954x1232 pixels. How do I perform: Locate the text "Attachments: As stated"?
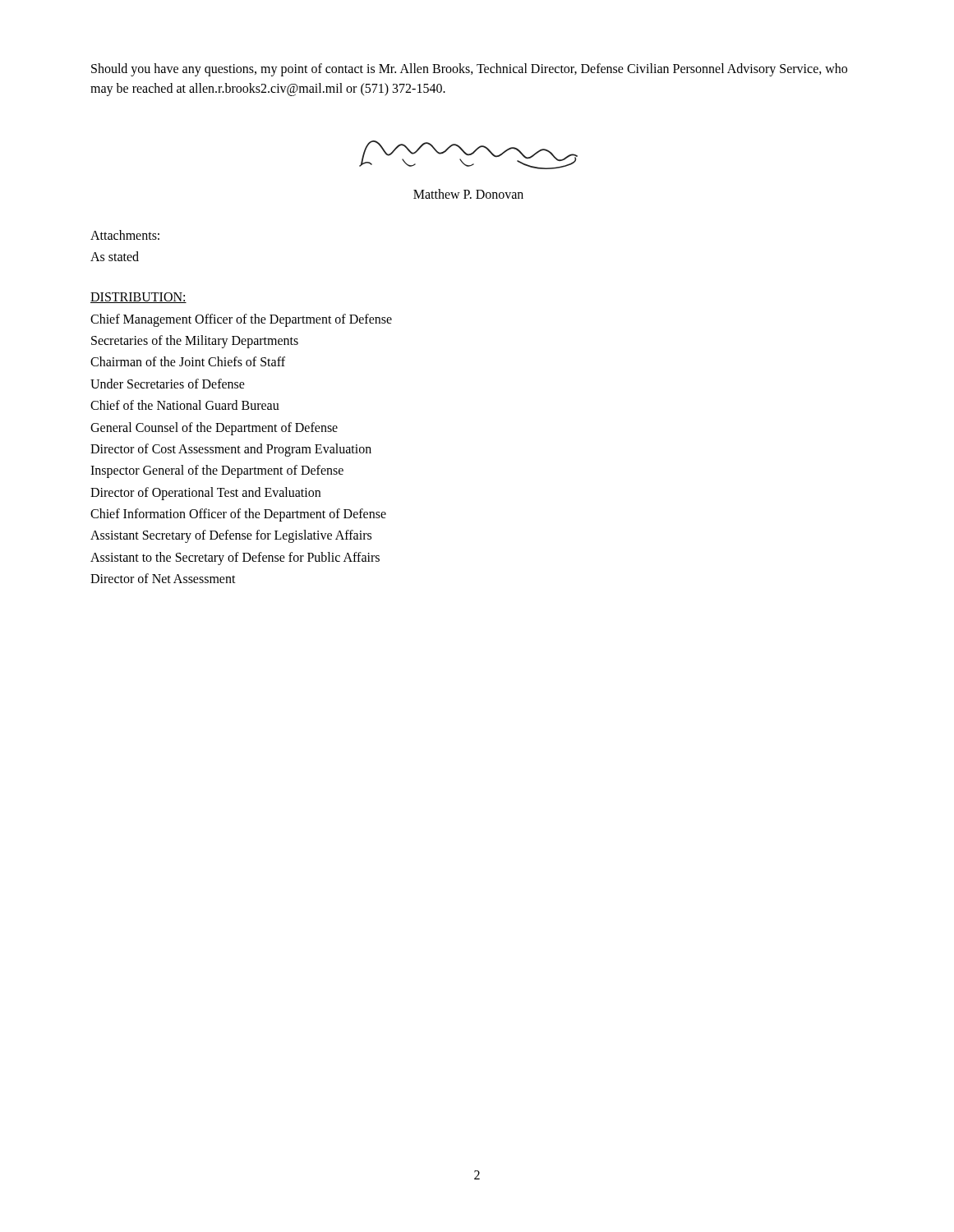[x=125, y=246]
